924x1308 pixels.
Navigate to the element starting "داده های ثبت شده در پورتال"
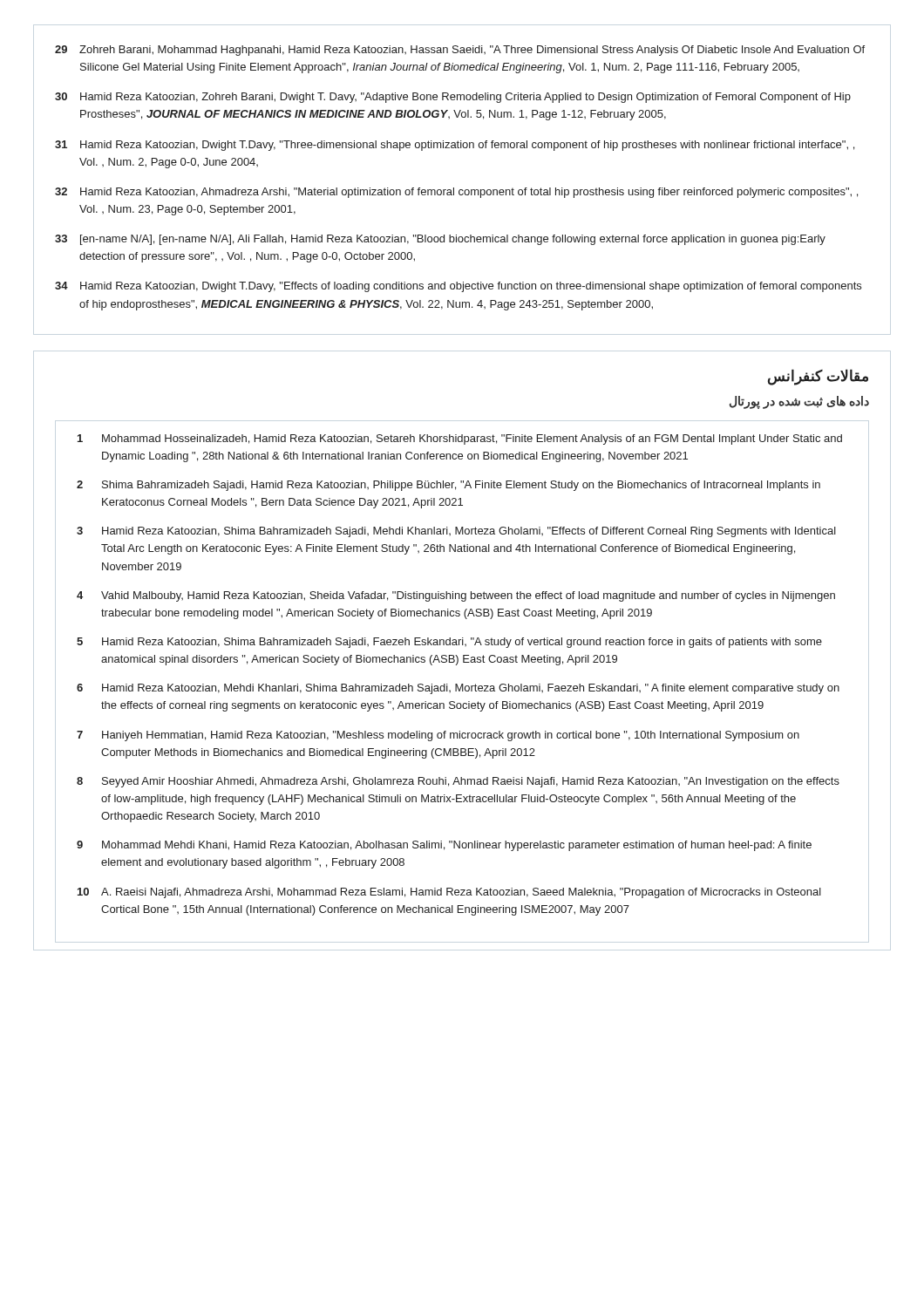click(x=799, y=401)
